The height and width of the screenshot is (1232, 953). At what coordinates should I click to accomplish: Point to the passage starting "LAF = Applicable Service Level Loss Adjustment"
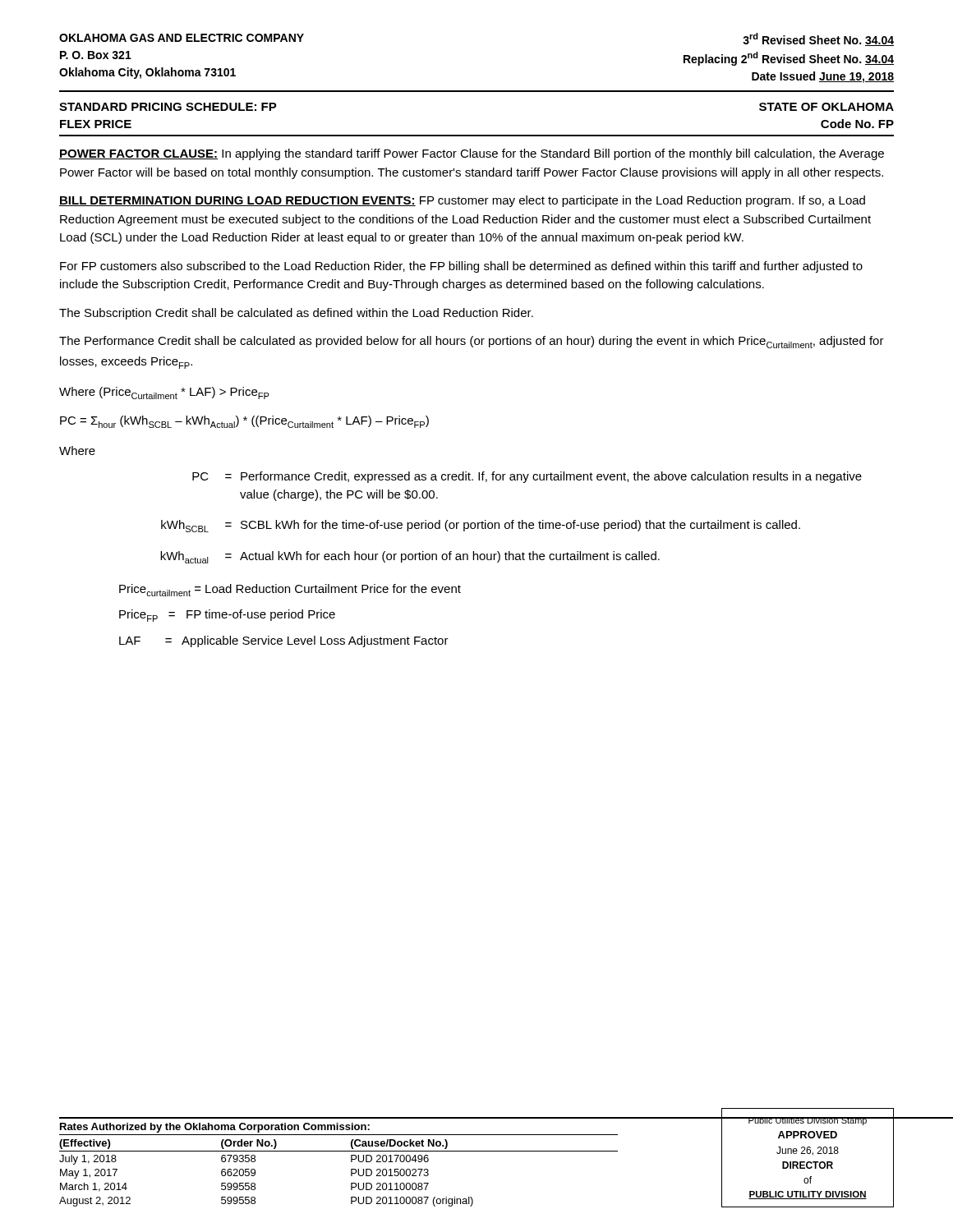coord(283,640)
